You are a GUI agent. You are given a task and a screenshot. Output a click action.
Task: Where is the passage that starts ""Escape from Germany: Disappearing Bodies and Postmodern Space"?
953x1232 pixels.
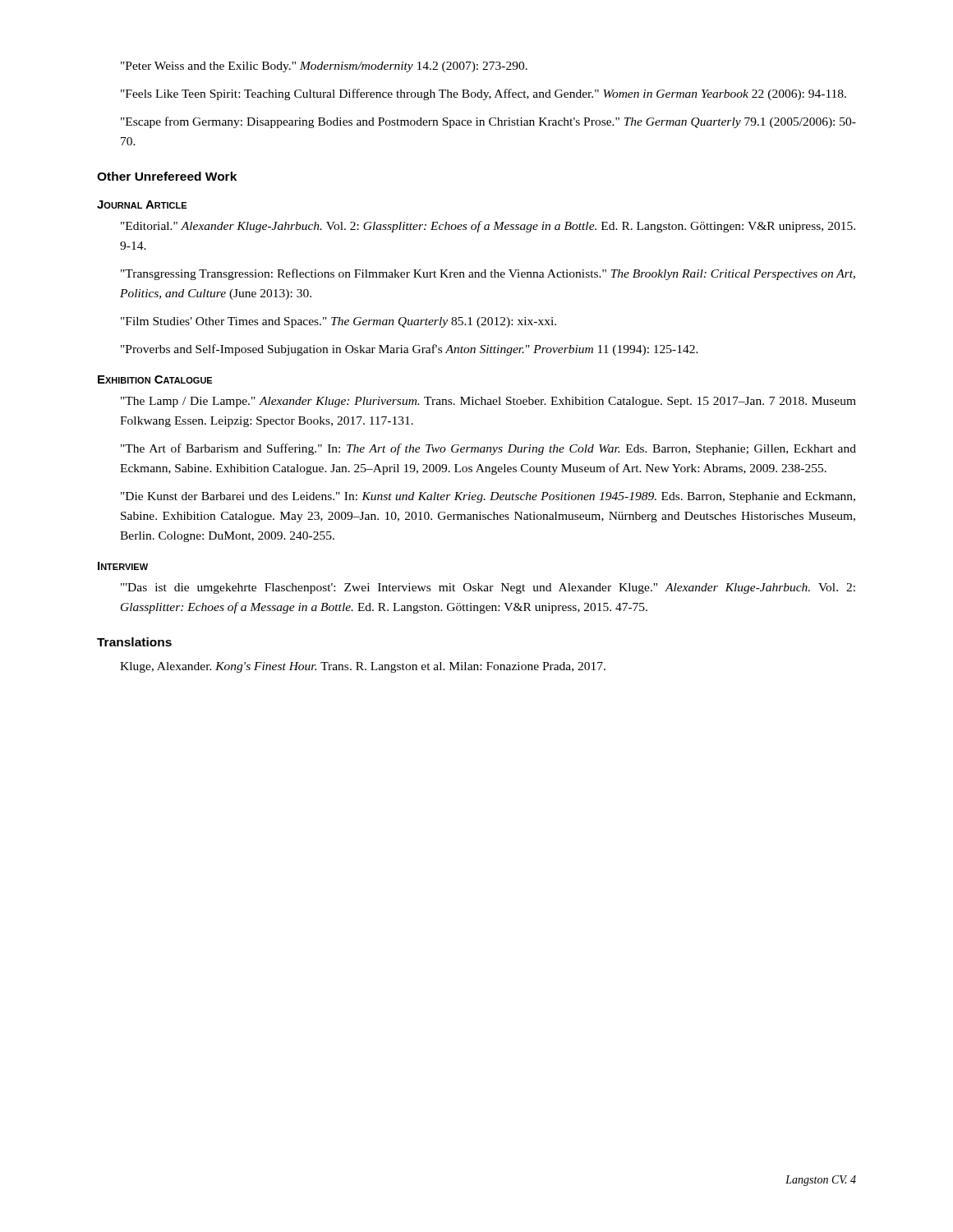coord(488,131)
